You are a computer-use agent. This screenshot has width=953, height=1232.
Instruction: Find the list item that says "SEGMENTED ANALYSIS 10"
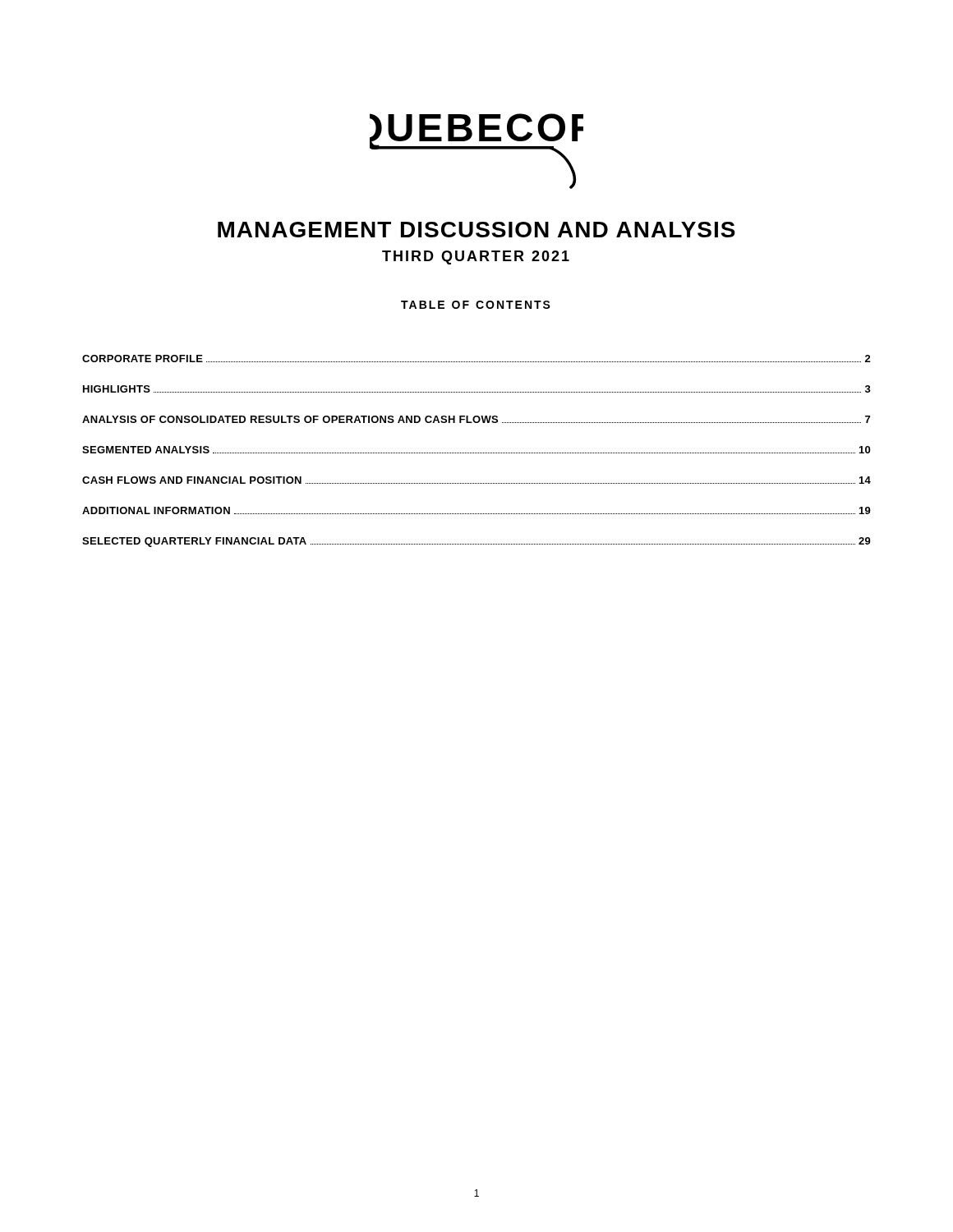click(x=476, y=450)
